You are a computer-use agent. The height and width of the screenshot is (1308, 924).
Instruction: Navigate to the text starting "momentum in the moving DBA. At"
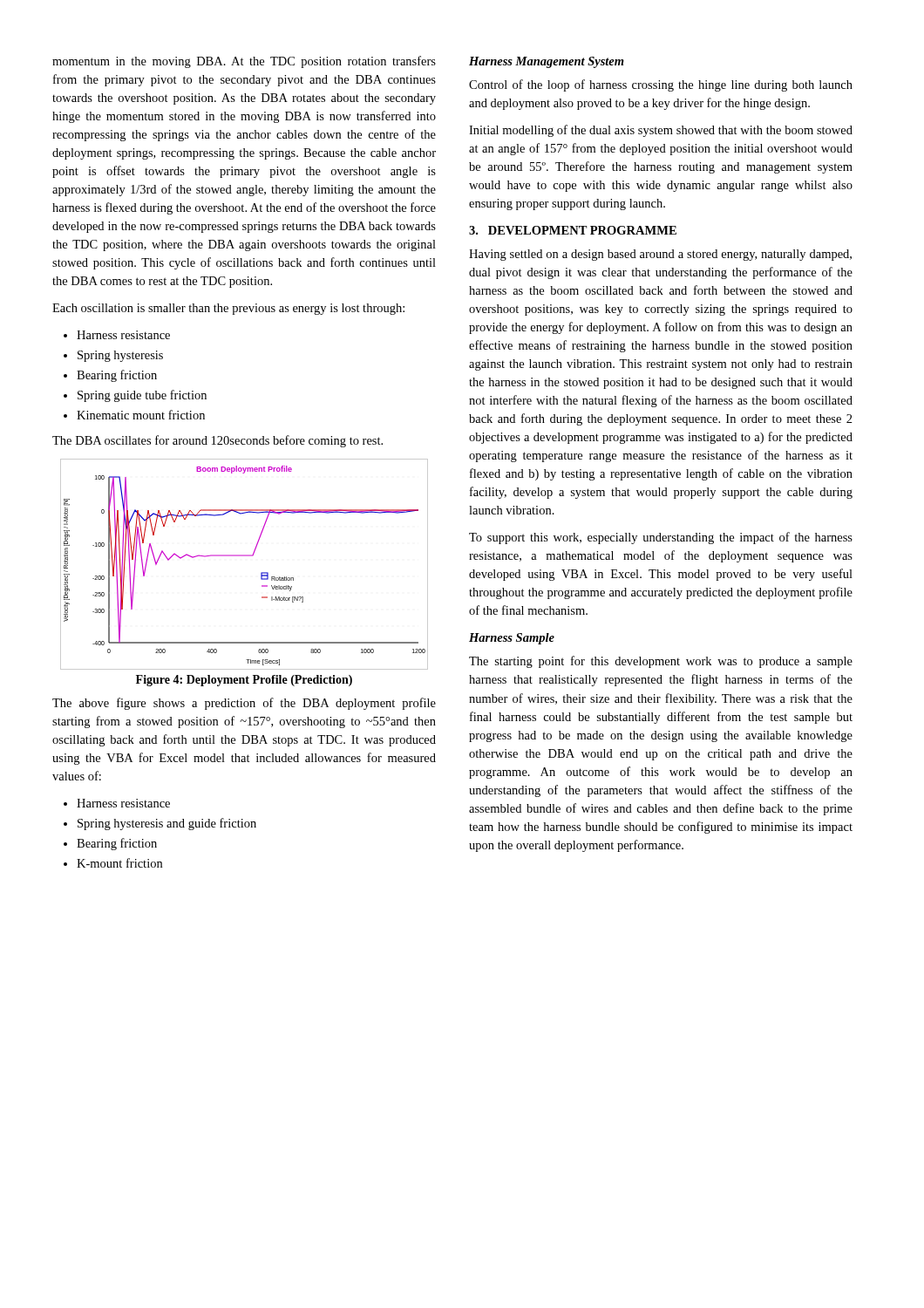[244, 171]
